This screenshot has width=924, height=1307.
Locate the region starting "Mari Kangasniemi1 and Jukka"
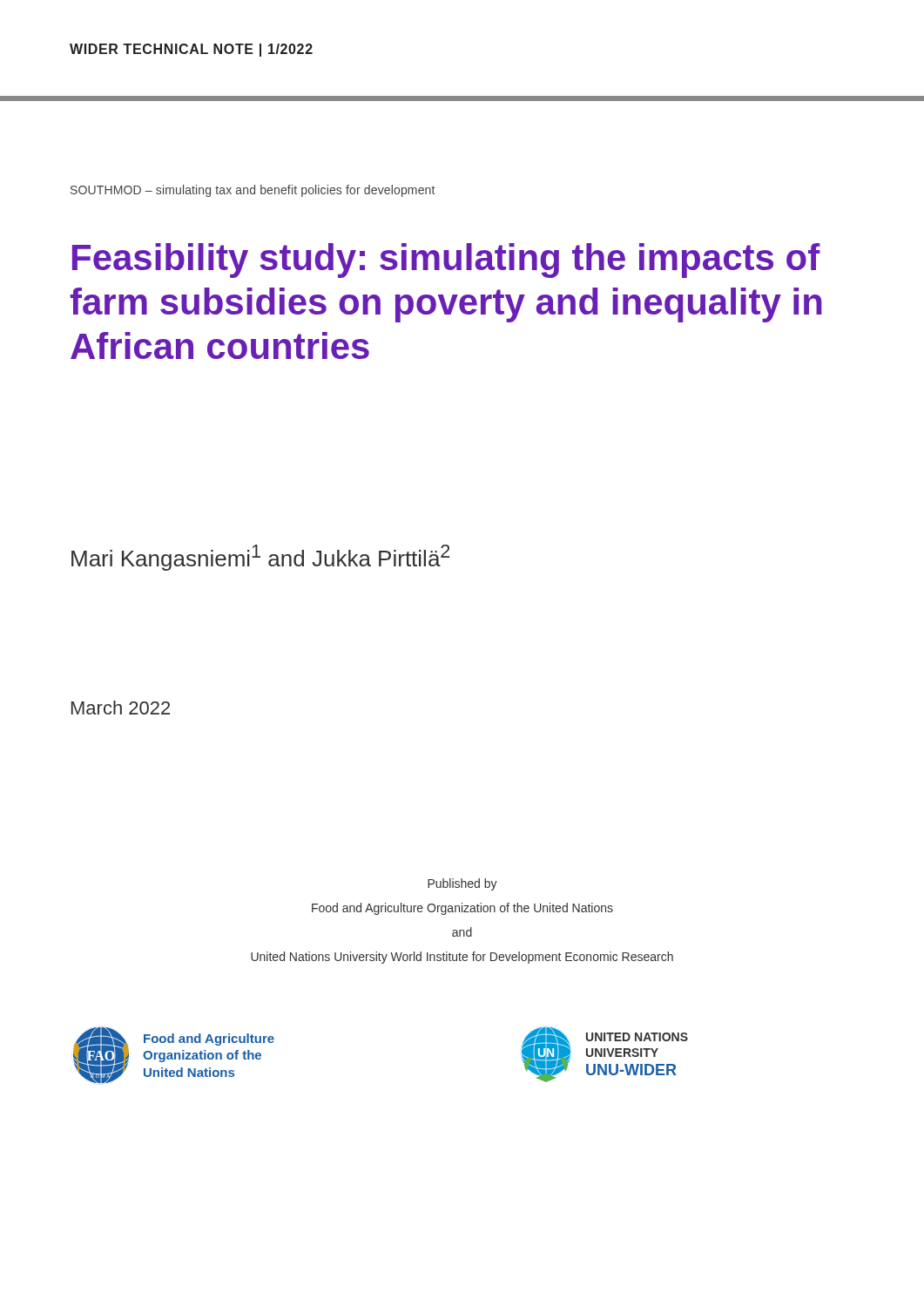pyautogui.click(x=260, y=556)
